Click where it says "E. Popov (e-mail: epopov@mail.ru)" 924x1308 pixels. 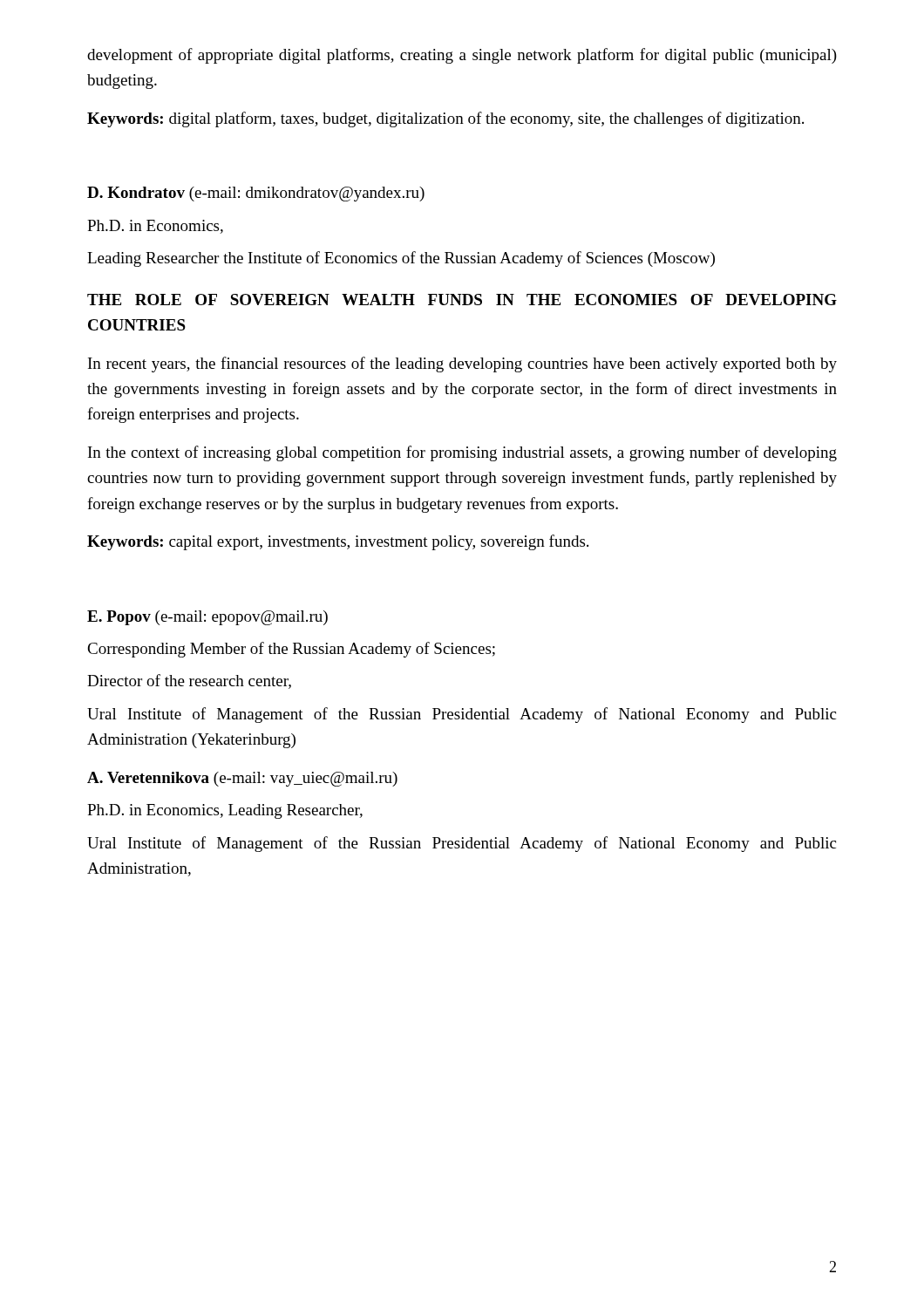point(208,616)
